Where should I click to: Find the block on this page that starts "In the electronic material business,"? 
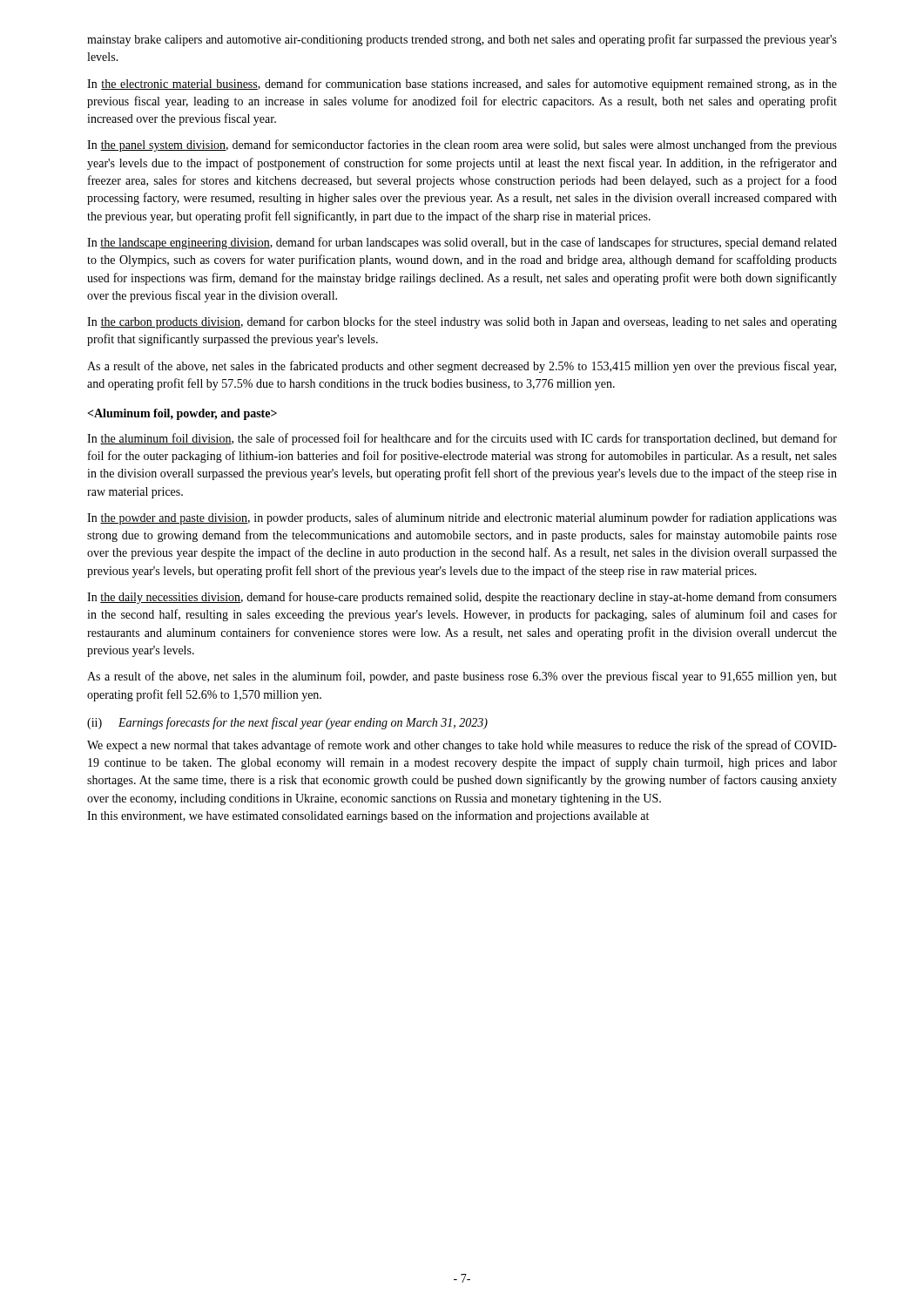[462, 102]
